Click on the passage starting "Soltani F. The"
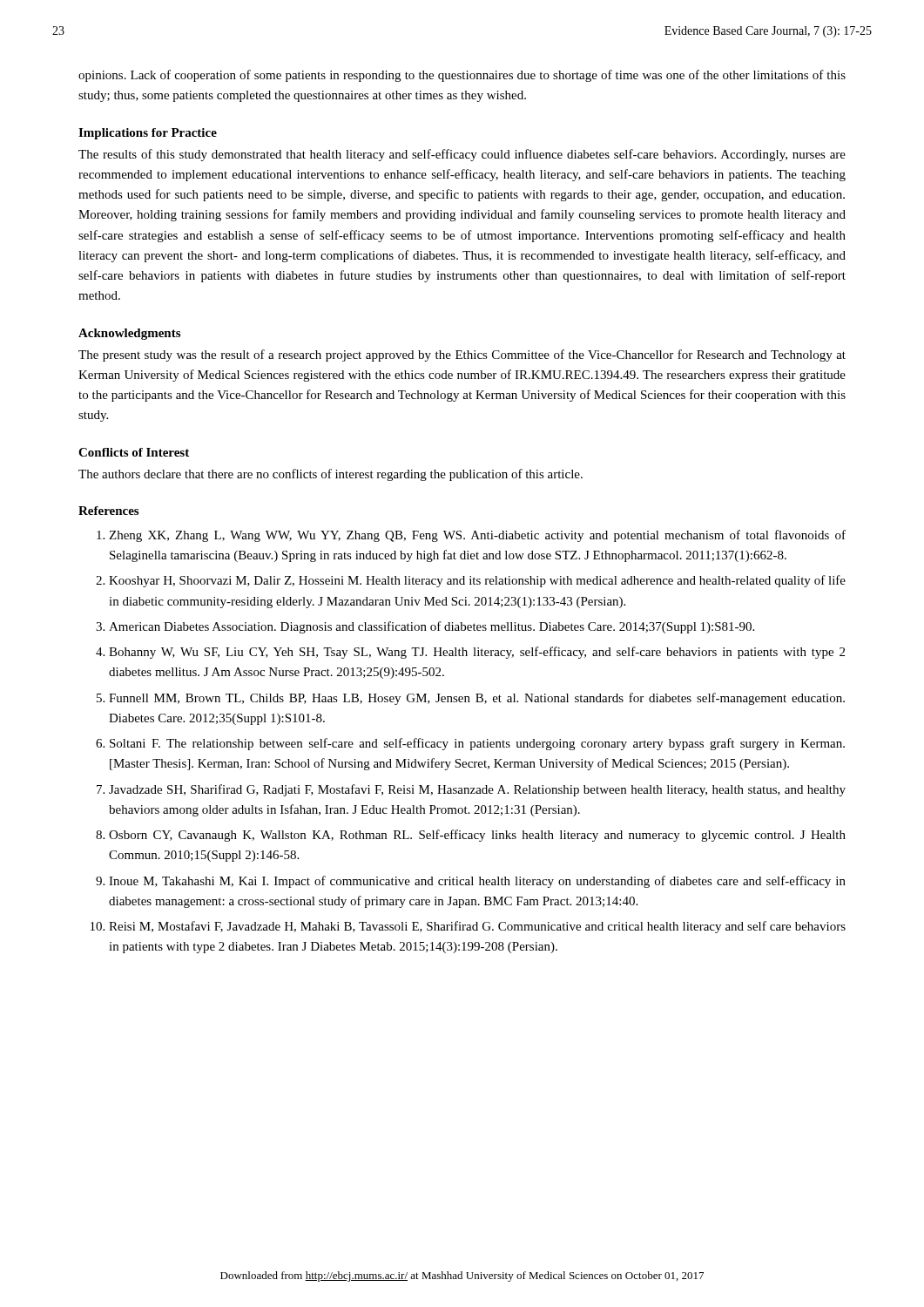924x1307 pixels. point(477,753)
